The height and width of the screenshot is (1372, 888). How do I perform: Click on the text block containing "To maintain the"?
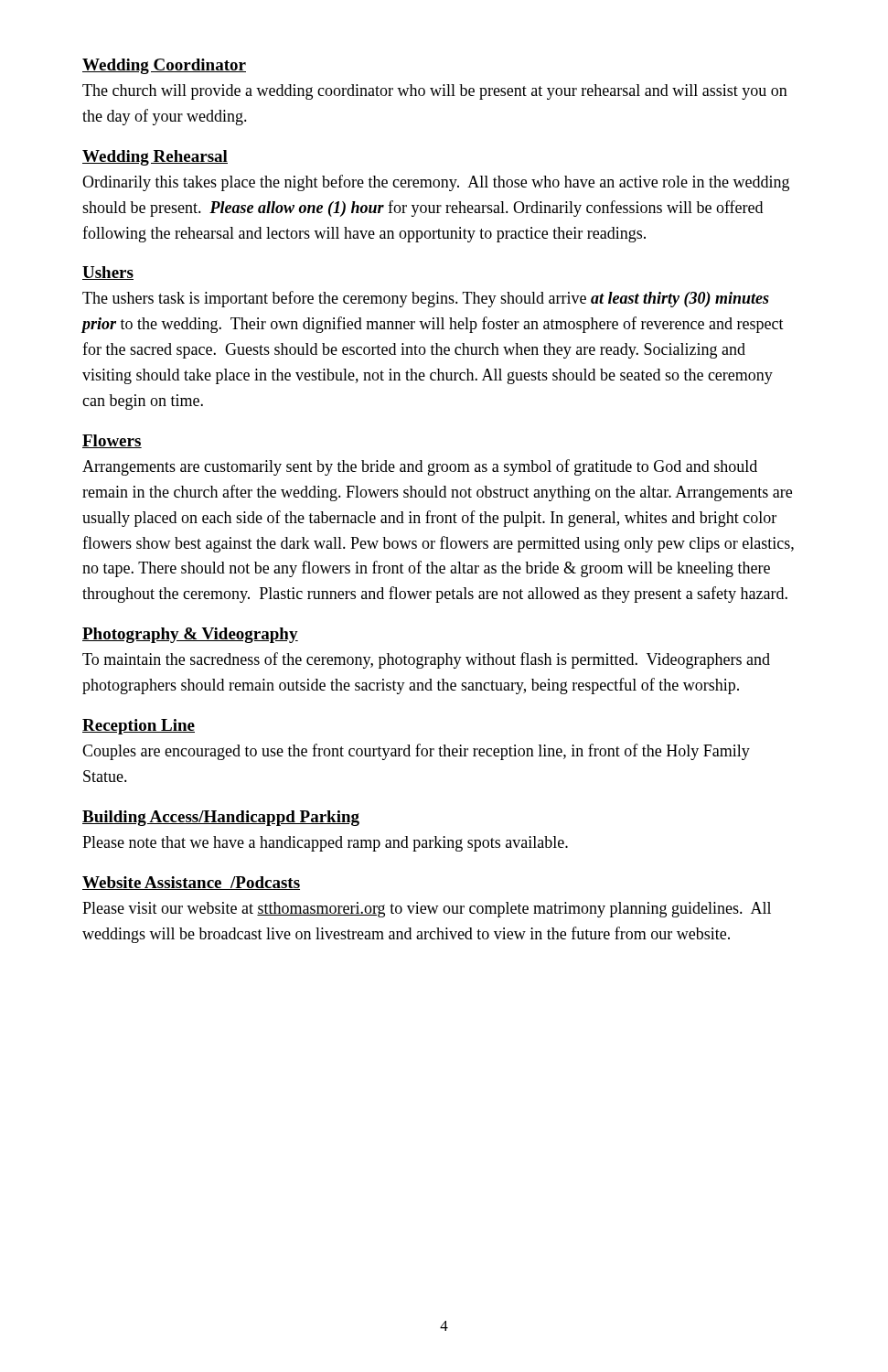coord(426,672)
